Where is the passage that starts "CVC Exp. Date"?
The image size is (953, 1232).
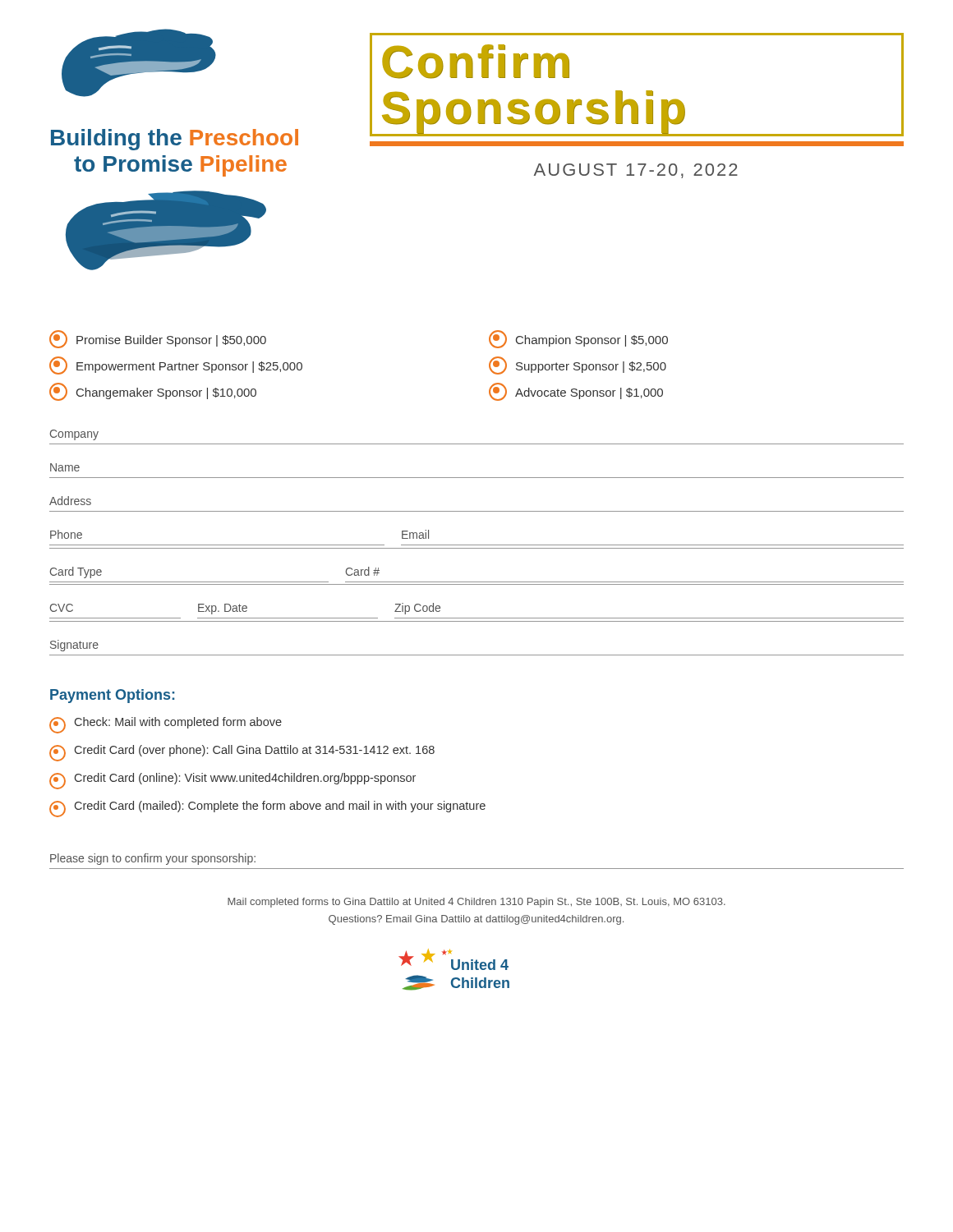click(476, 609)
